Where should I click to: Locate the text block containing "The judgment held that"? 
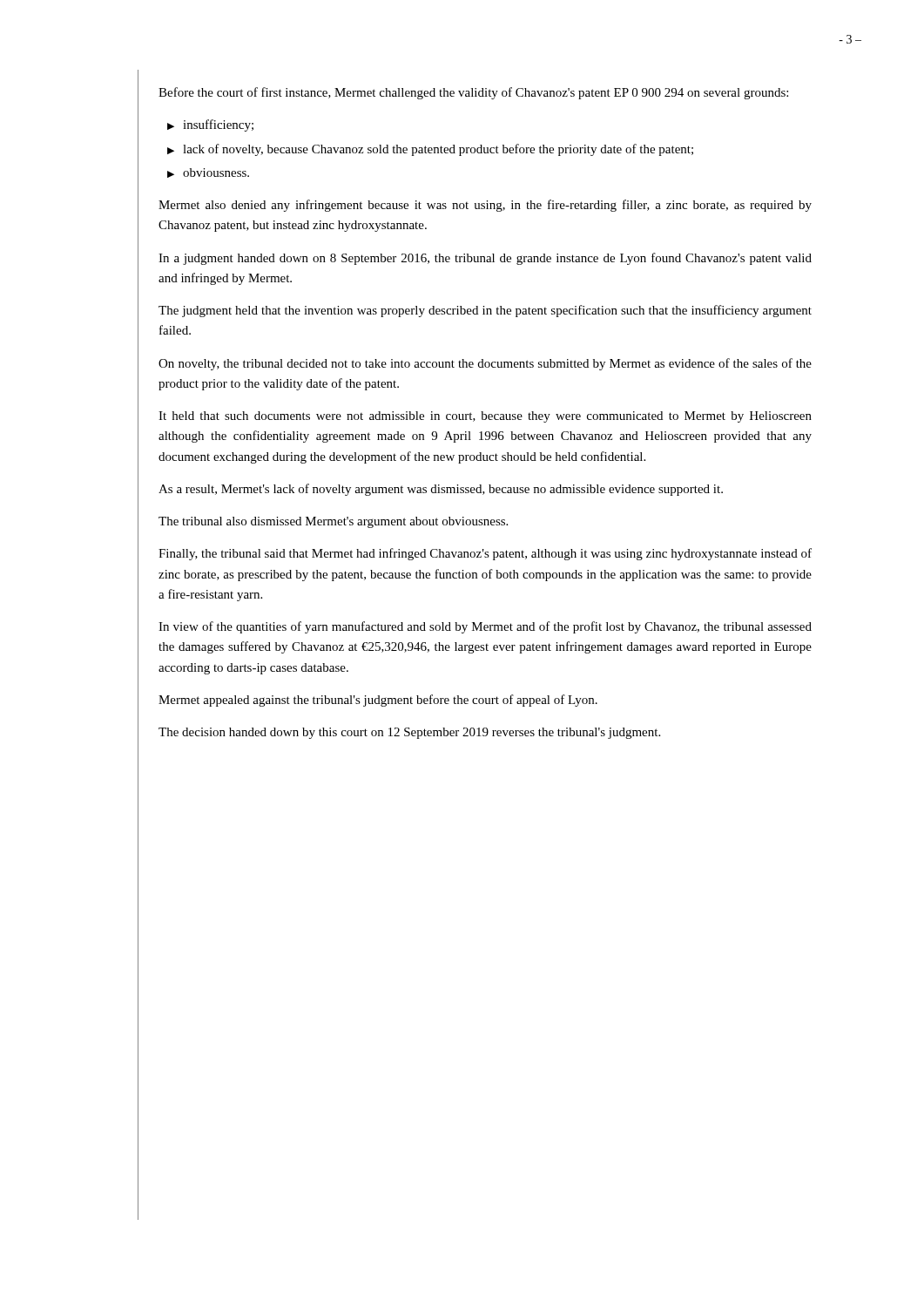[x=485, y=320]
